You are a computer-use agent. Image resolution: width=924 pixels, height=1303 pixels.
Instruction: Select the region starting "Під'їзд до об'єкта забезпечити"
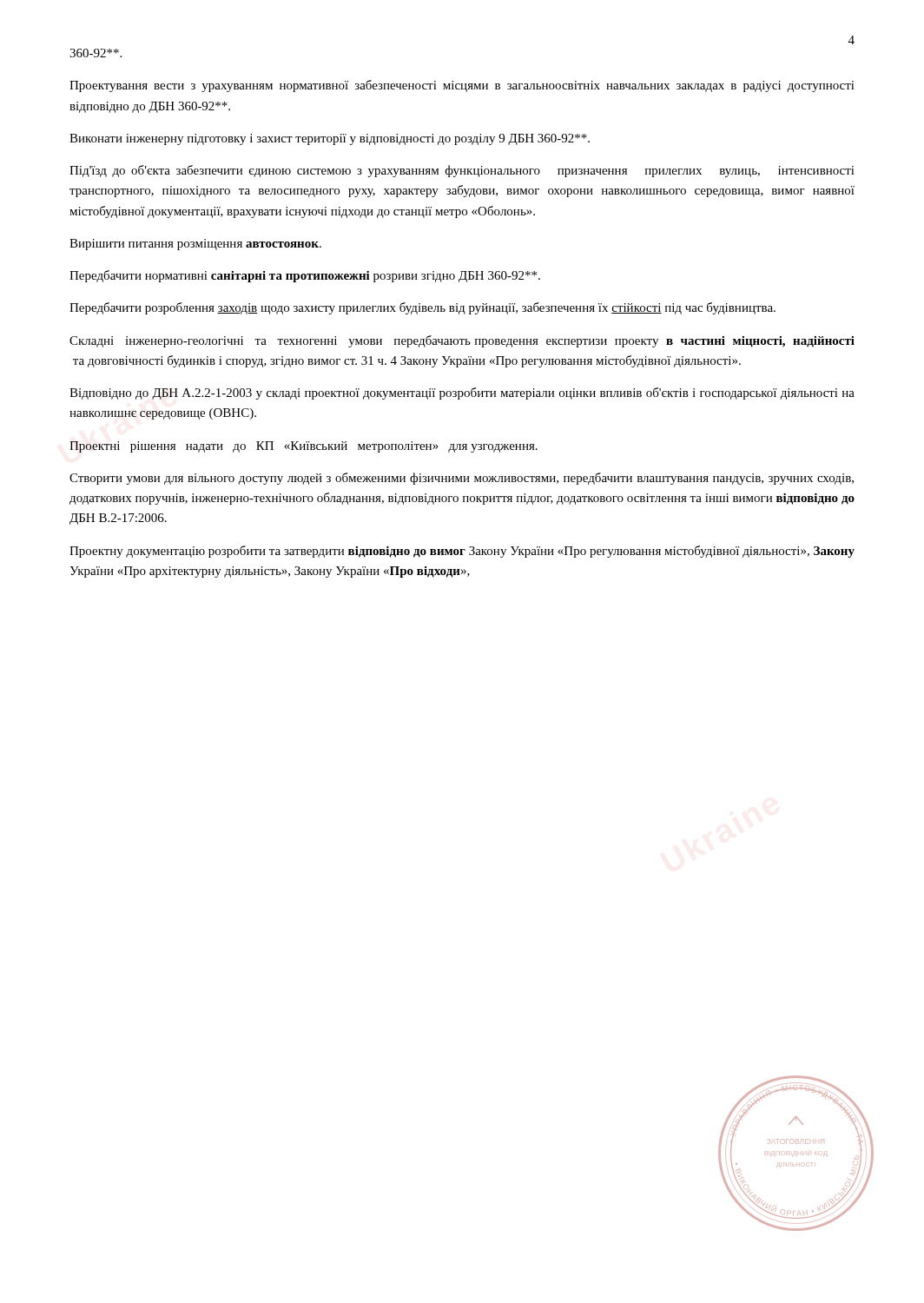click(462, 190)
